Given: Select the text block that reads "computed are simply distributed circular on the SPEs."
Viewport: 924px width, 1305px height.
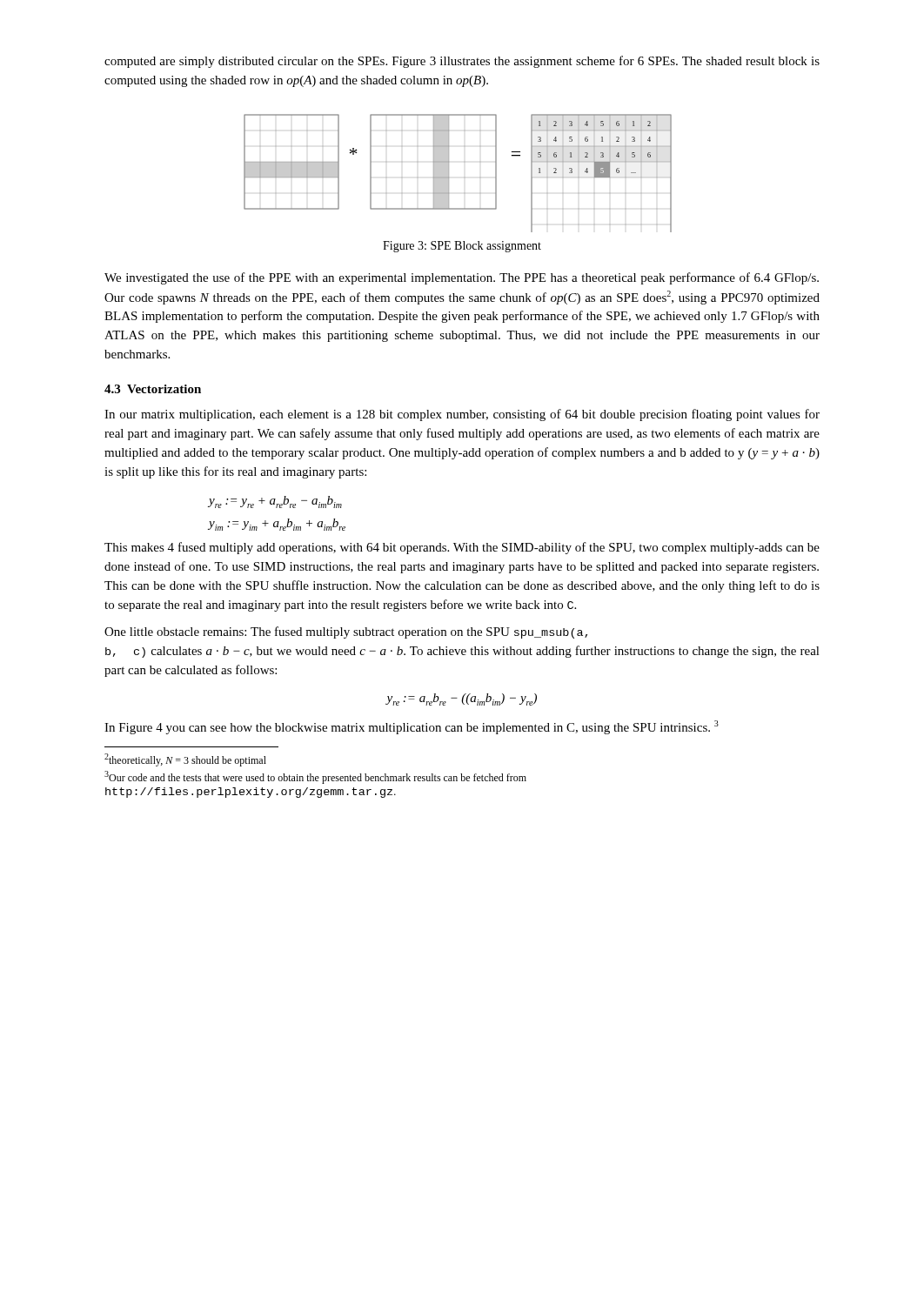Looking at the screenshot, I should coord(462,70).
